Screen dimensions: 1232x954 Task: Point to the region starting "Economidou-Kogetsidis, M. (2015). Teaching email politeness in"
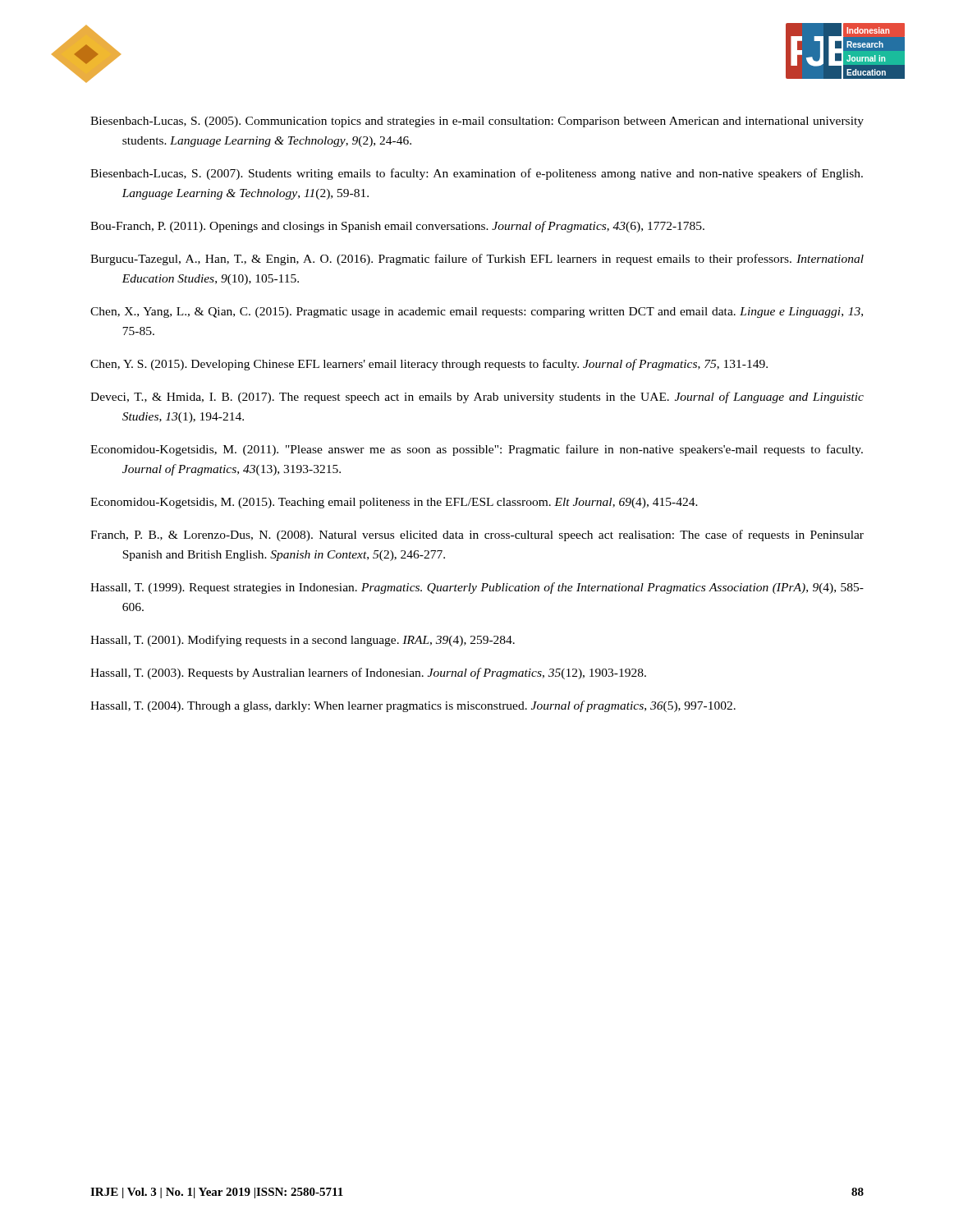click(x=394, y=502)
